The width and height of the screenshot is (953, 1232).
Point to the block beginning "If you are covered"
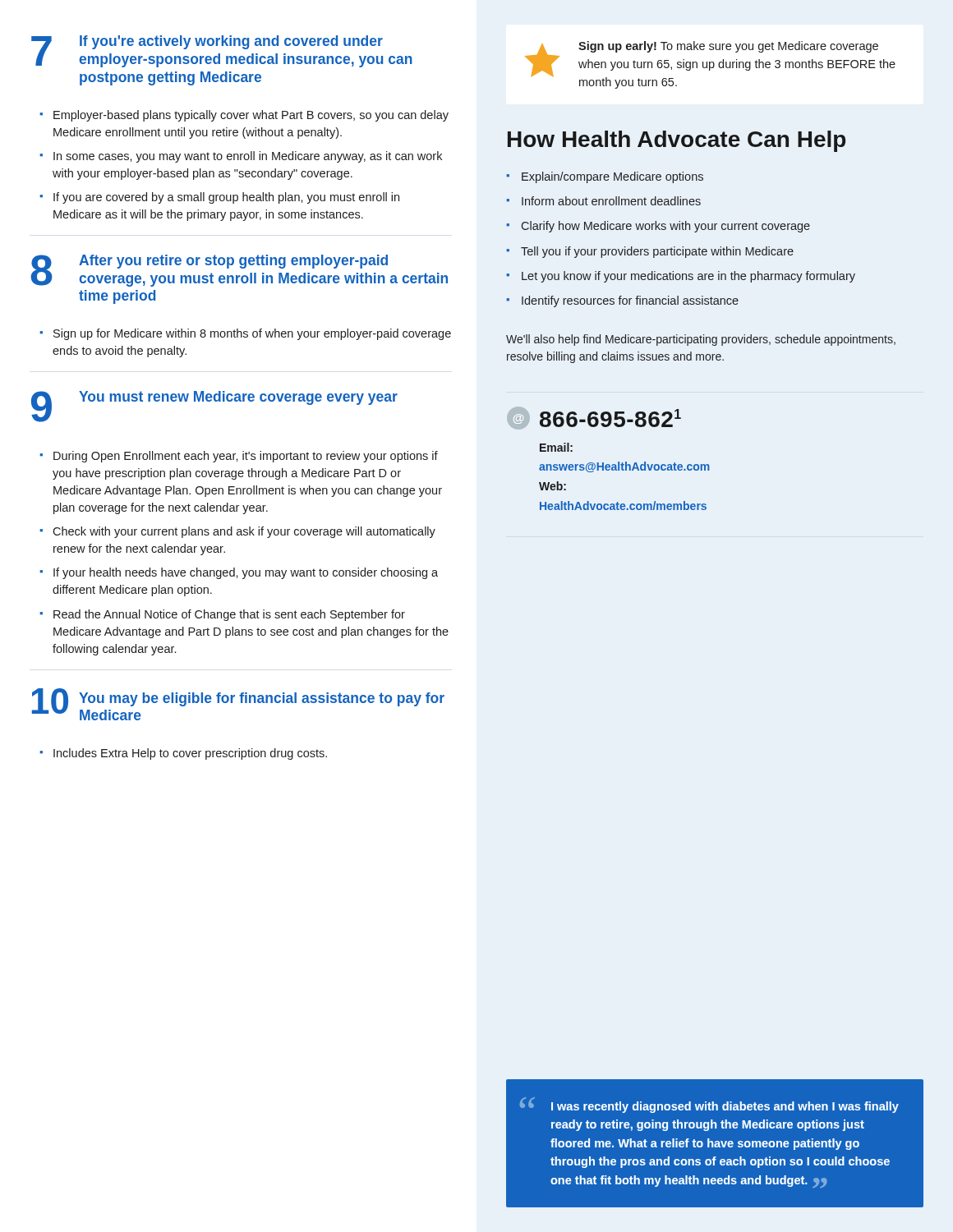226,205
